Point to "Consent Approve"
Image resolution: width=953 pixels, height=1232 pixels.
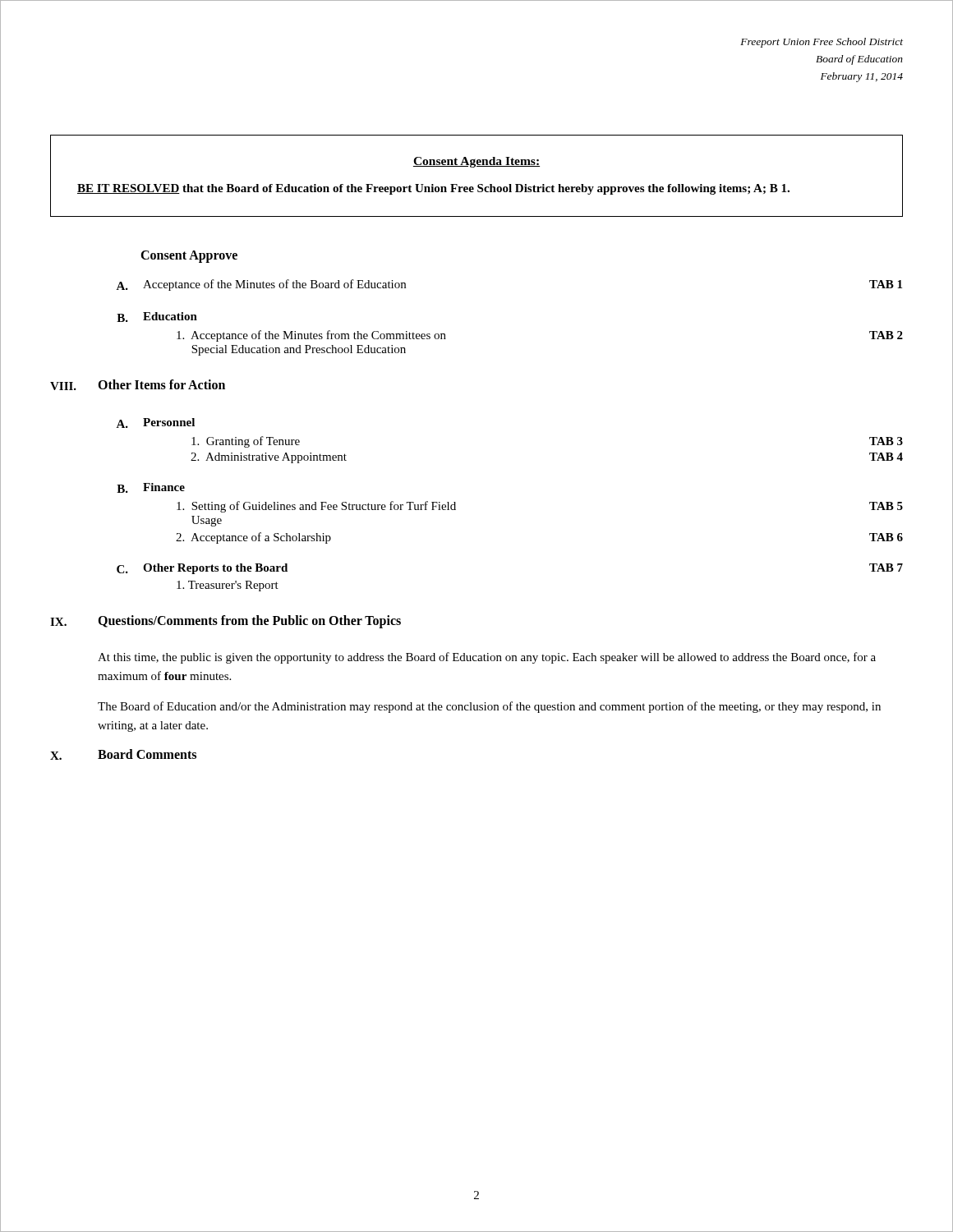click(x=189, y=255)
